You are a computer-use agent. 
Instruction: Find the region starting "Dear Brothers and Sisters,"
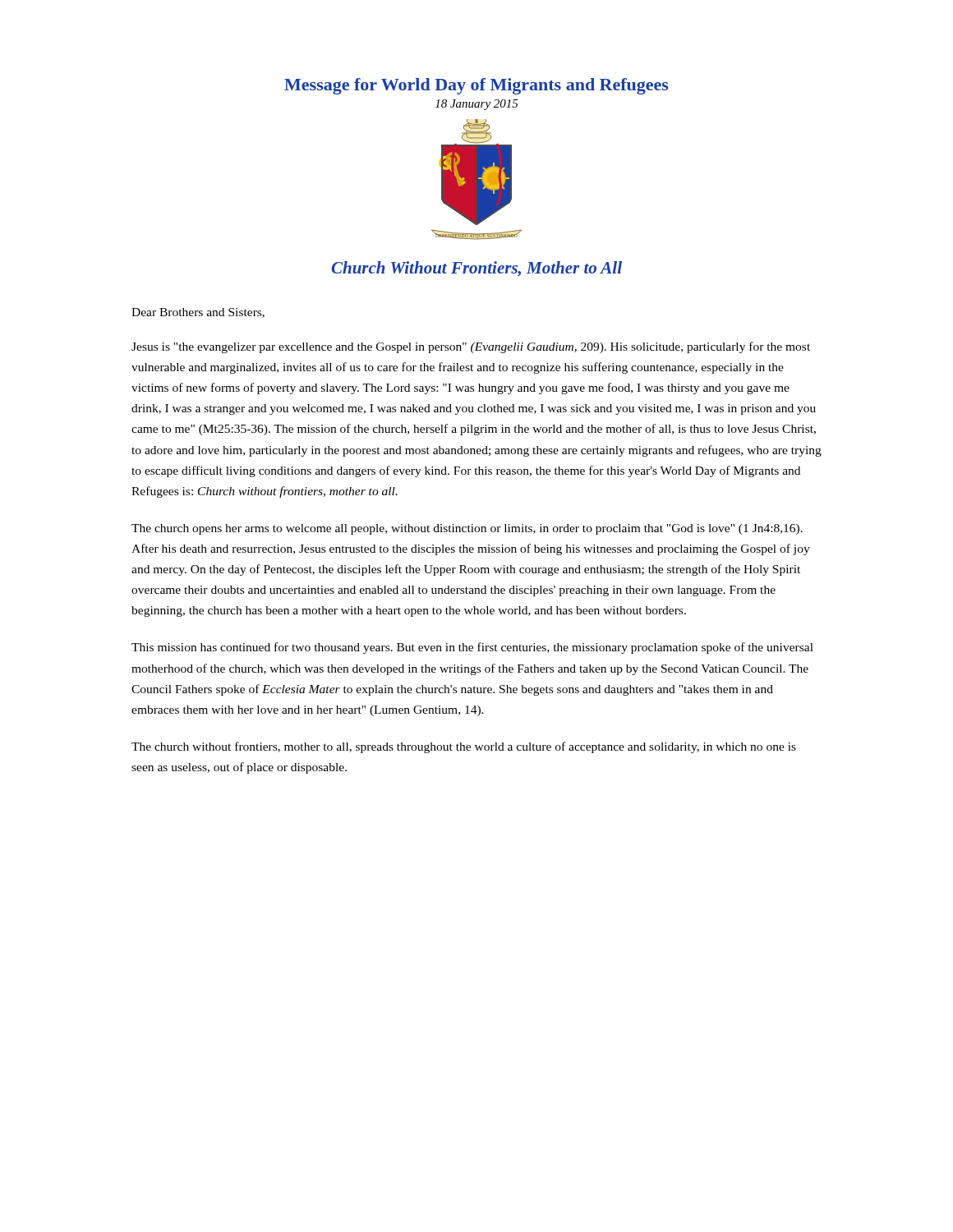click(198, 312)
